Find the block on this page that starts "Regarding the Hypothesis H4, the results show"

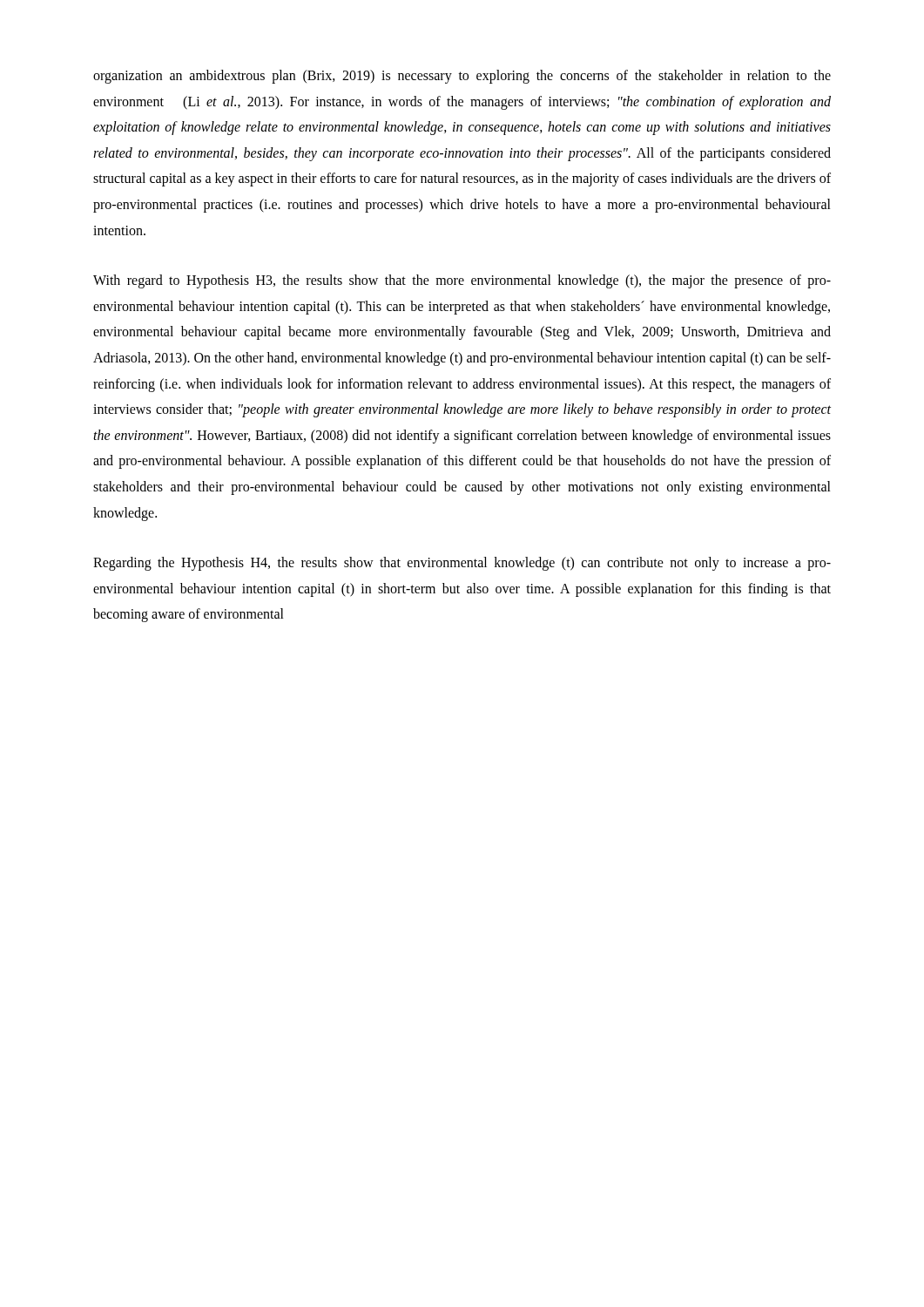point(462,588)
